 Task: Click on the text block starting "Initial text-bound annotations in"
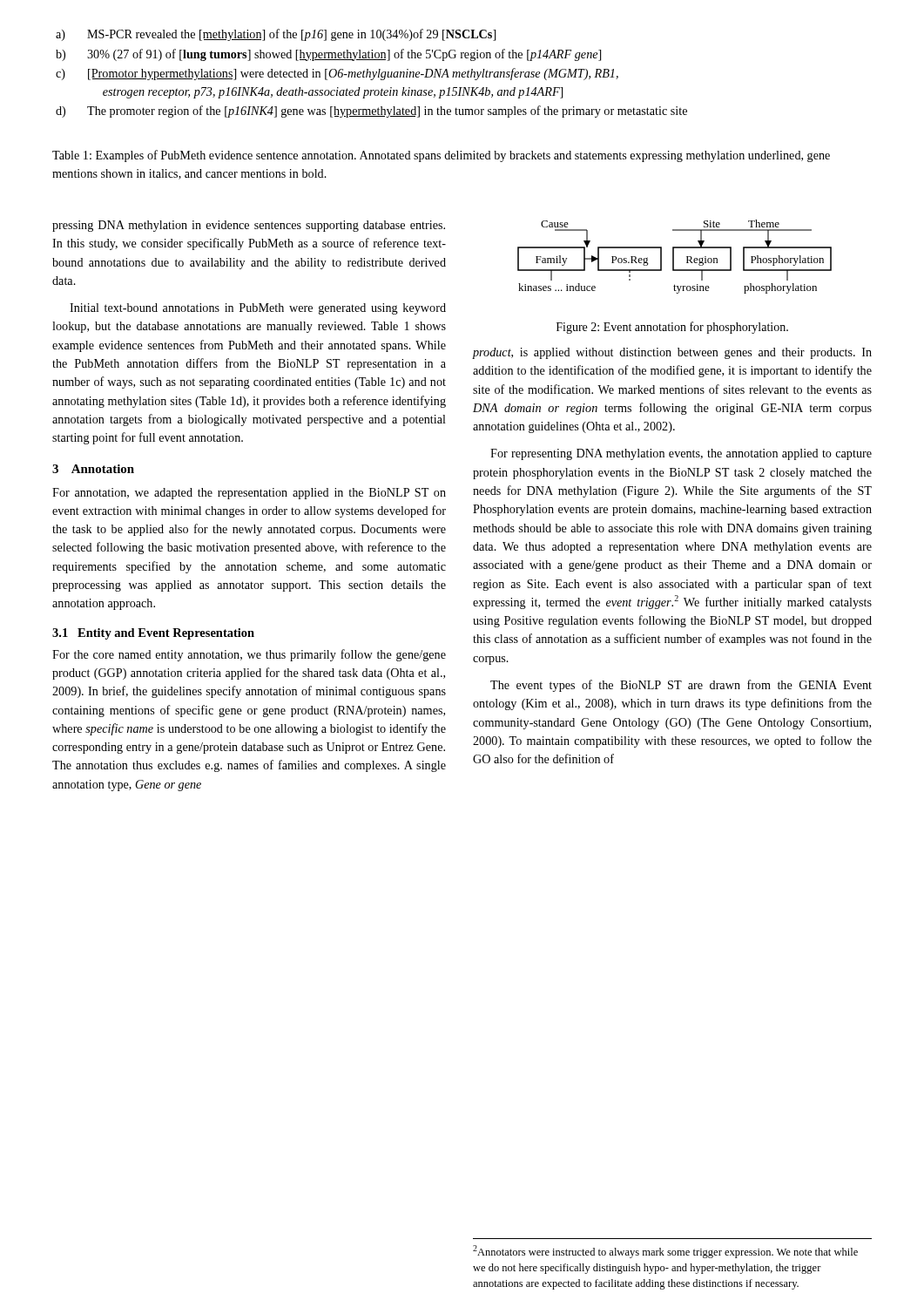[x=249, y=373]
